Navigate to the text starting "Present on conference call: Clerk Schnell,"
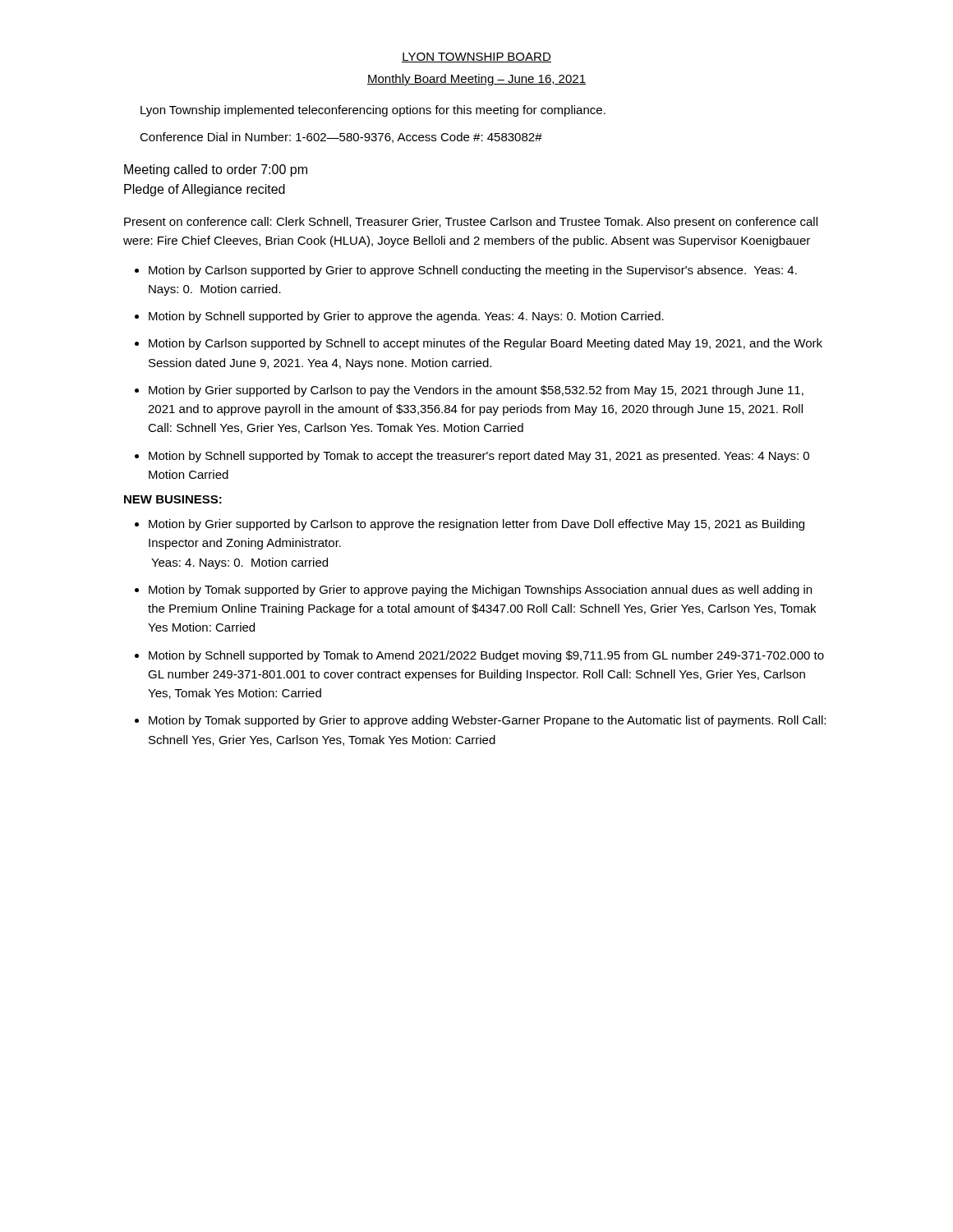This screenshot has width=953, height=1232. tap(471, 231)
